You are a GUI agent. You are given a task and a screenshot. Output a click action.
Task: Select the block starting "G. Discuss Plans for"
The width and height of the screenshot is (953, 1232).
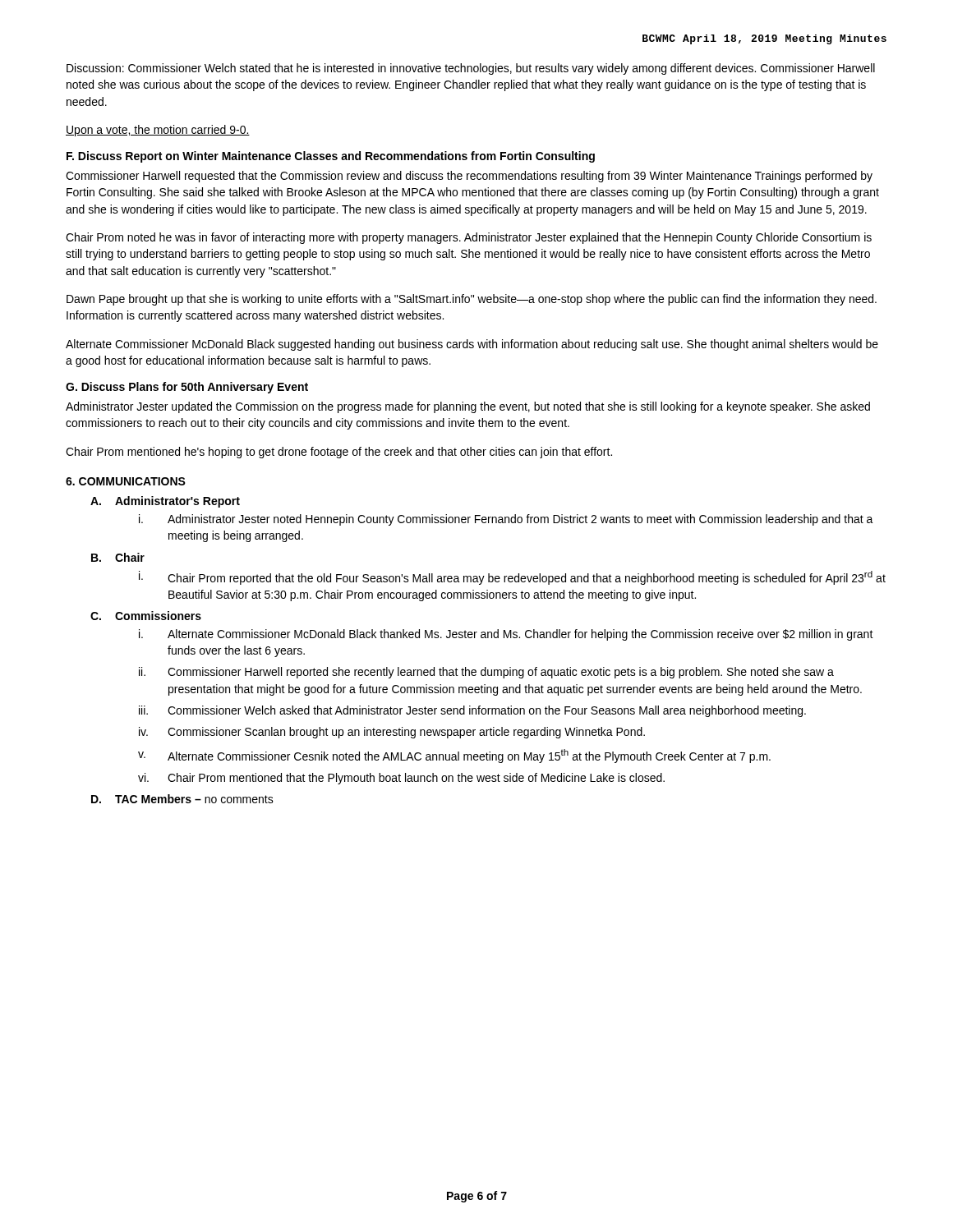(187, 387)
